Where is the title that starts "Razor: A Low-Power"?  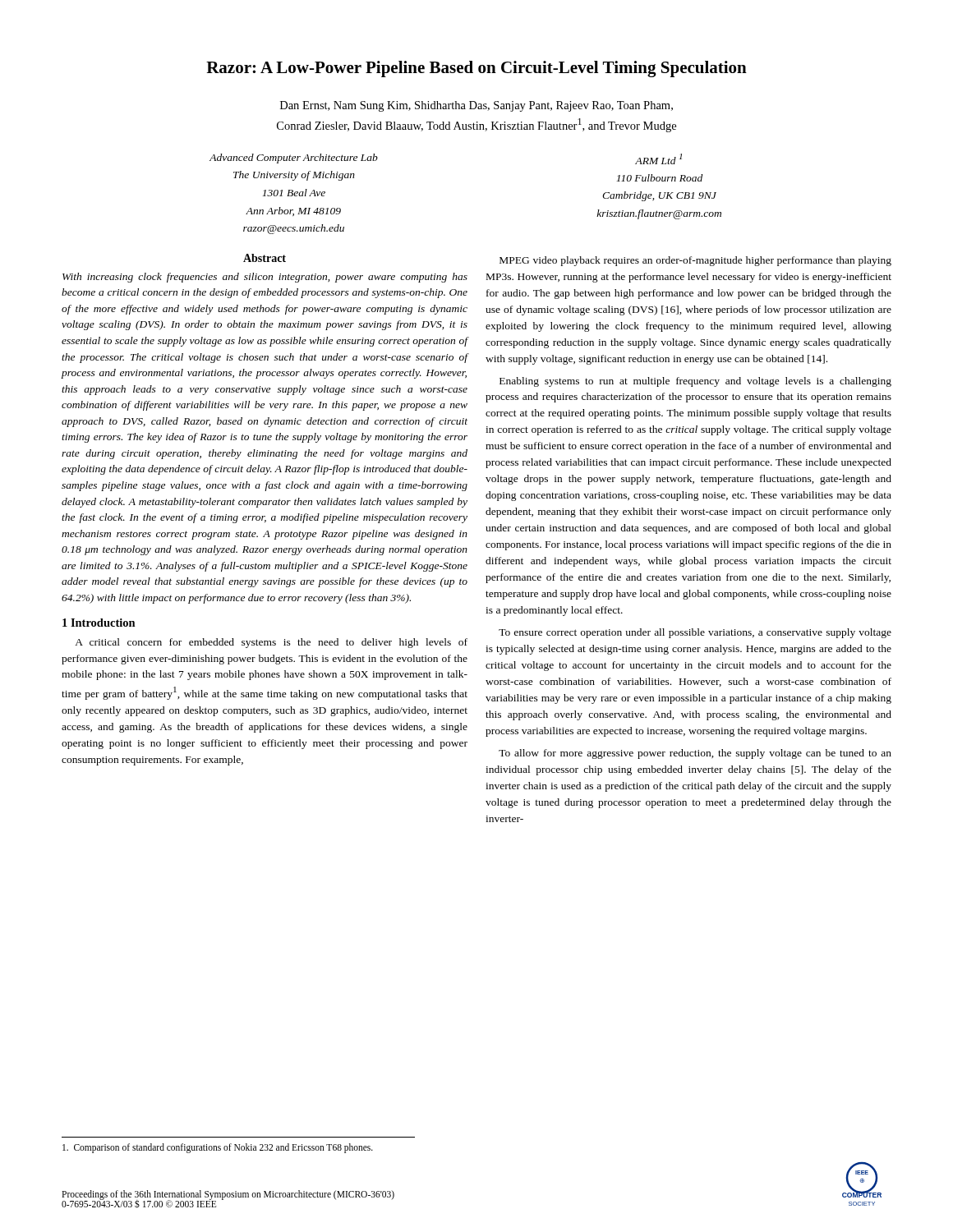point(476,67)
